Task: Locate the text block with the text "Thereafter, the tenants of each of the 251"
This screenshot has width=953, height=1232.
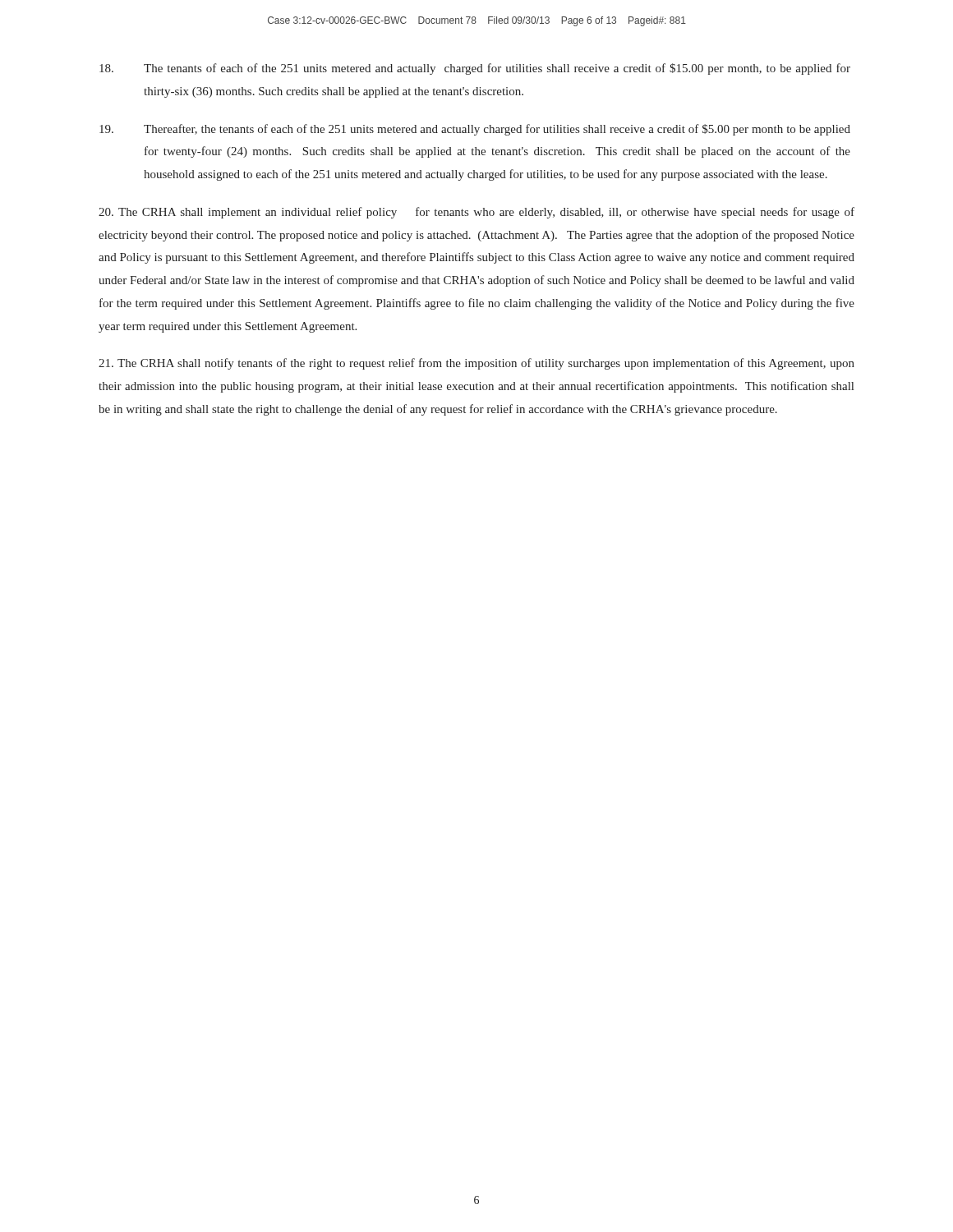Action: click(476, 152)
